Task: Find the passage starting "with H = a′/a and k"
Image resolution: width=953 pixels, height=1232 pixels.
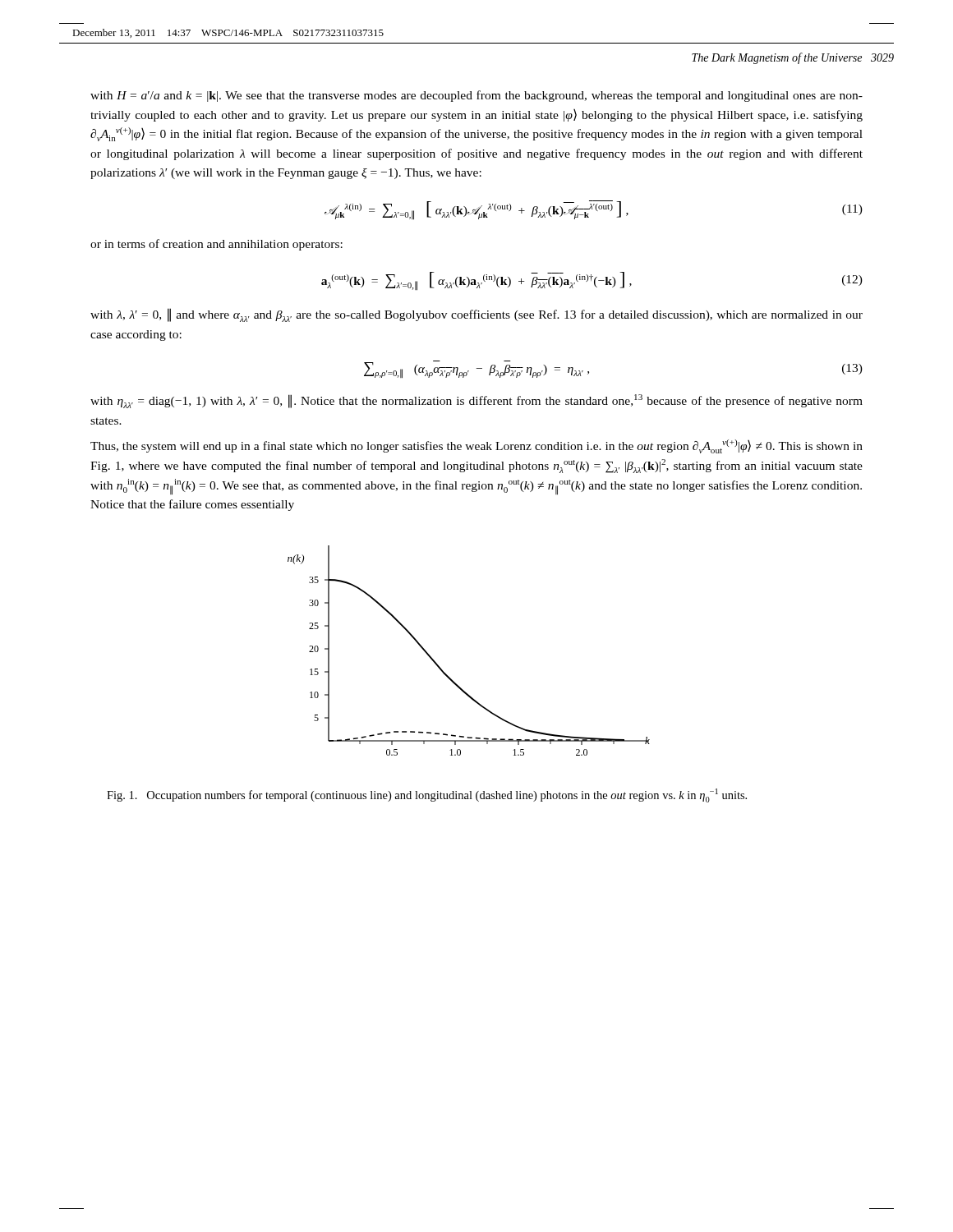Action: pyautogui.click(x=476, y=134)
